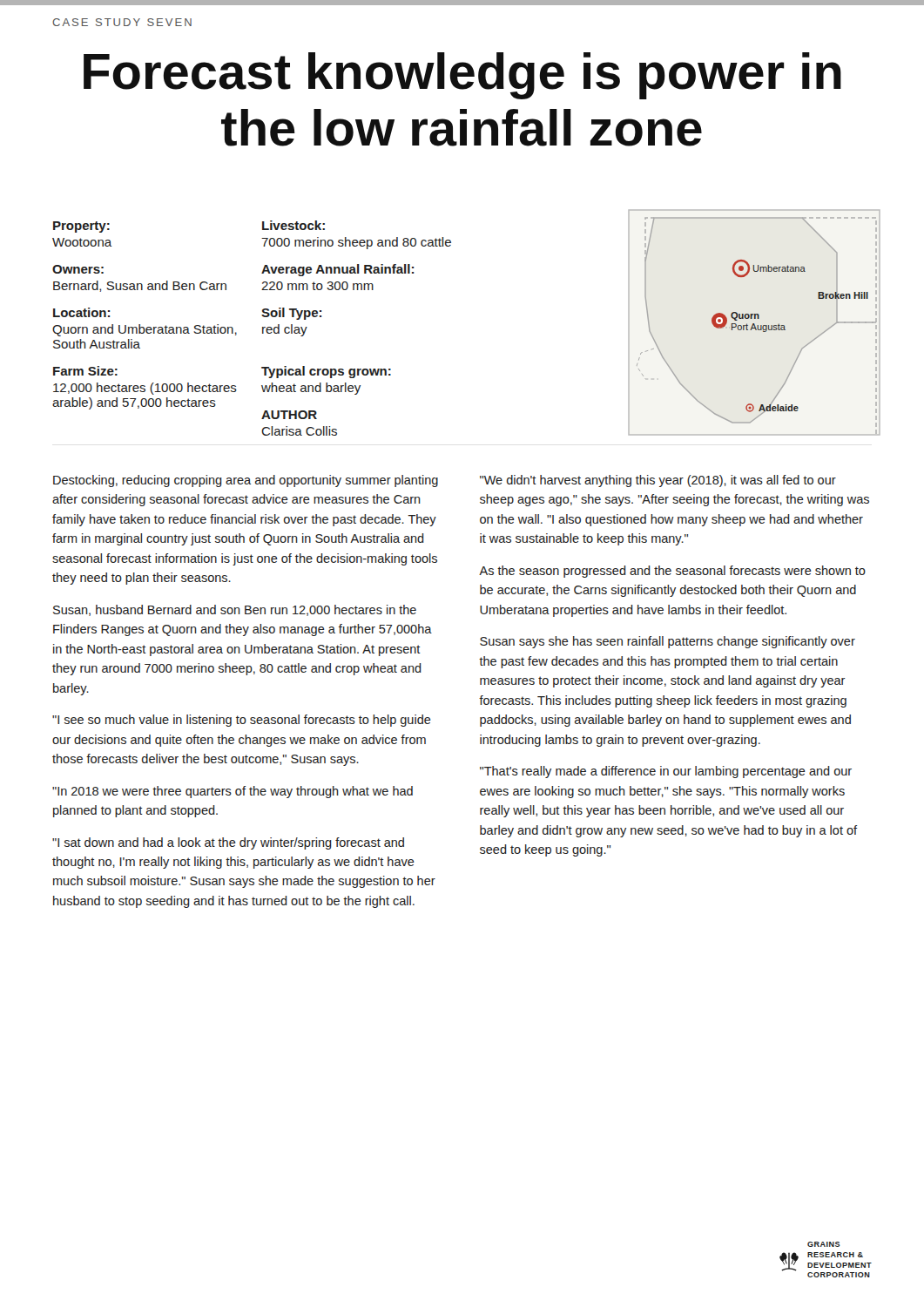The height and width of the screenshot is (1307, 924).
Task: Click on the title that reads "Forecast knowledge is"
Action: click(x=462, y=100)
